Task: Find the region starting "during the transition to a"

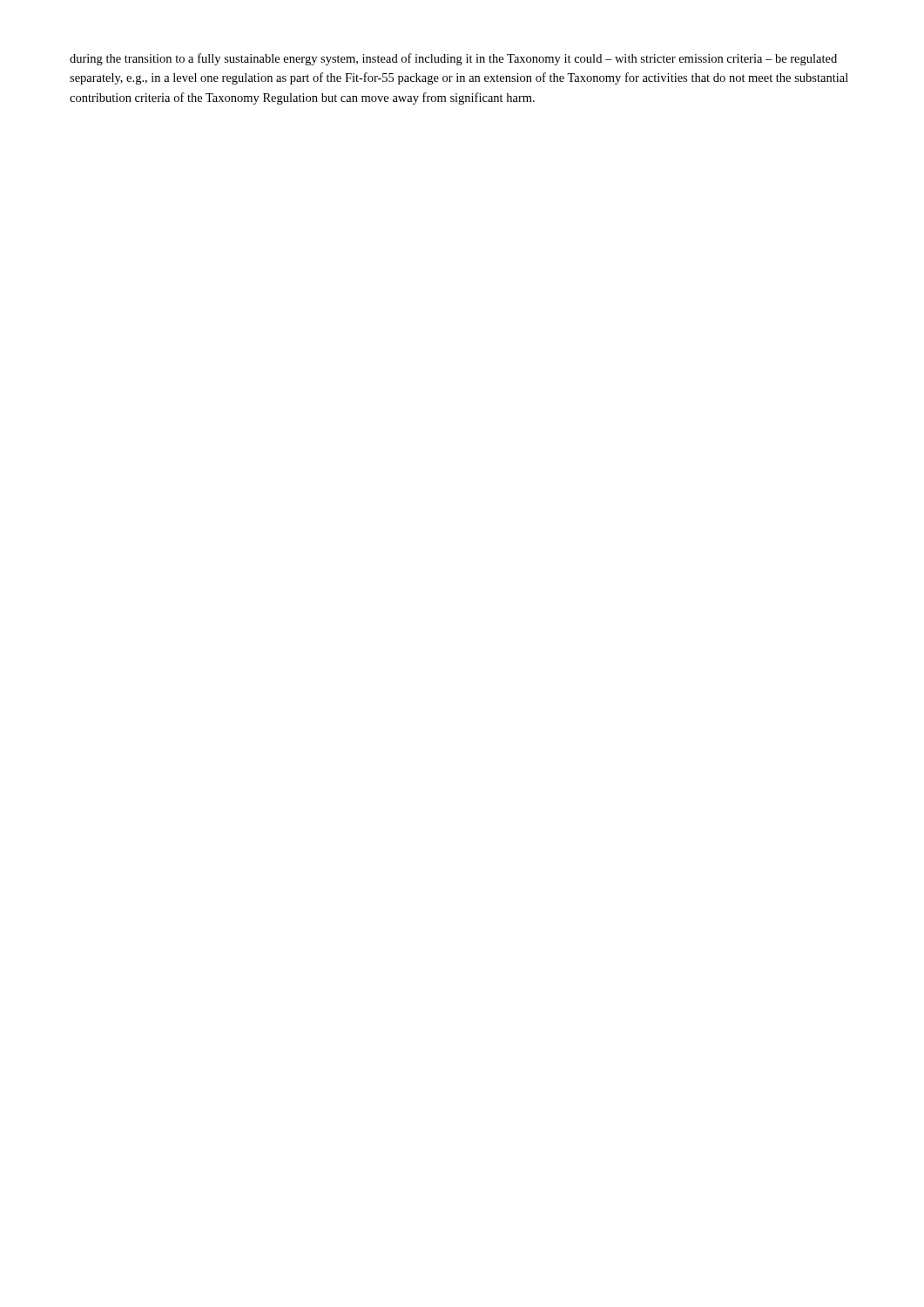Action: (459, 78)
